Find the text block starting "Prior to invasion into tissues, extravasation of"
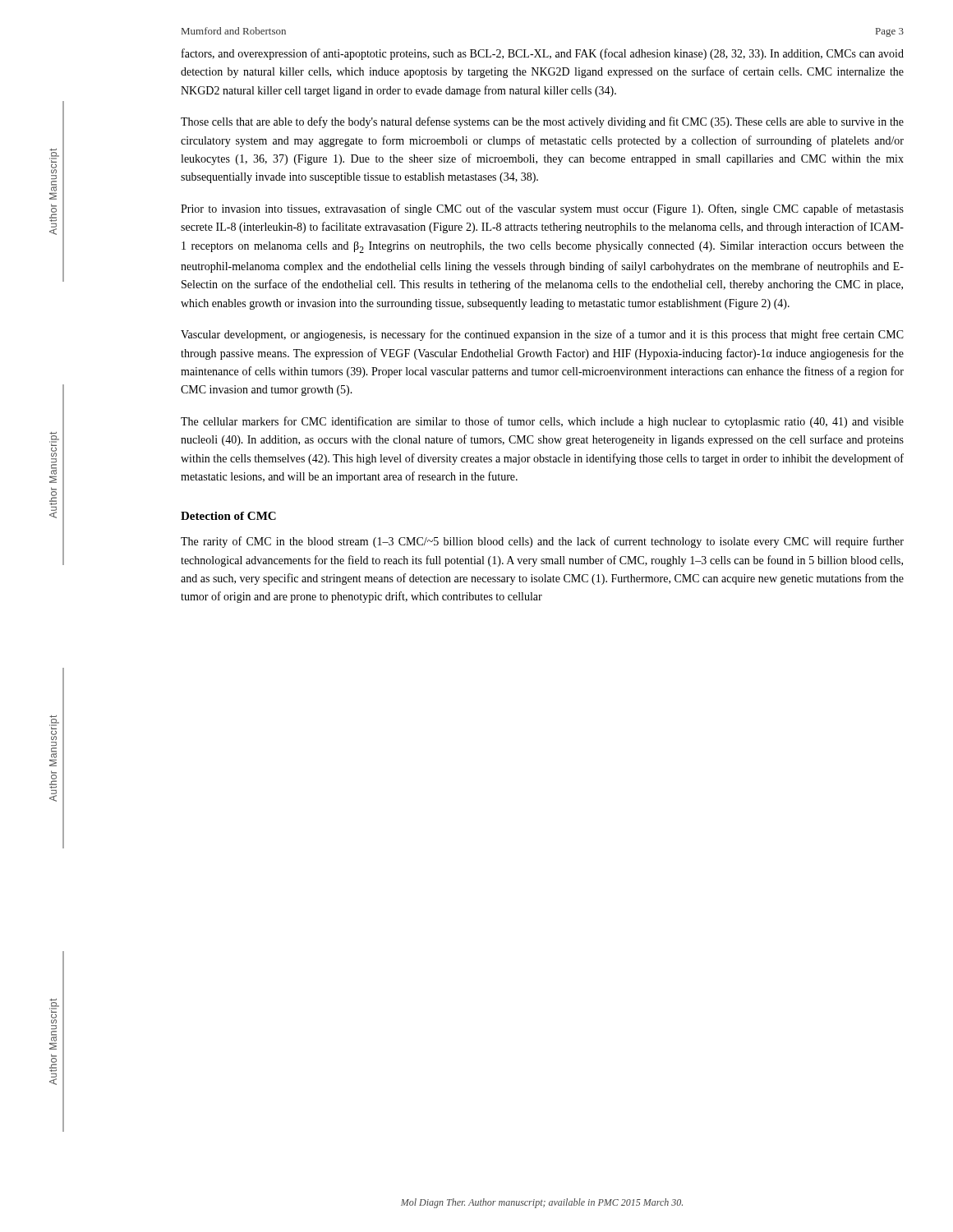The width and height of the screenshot is (953, 1232). coord(542,256)
